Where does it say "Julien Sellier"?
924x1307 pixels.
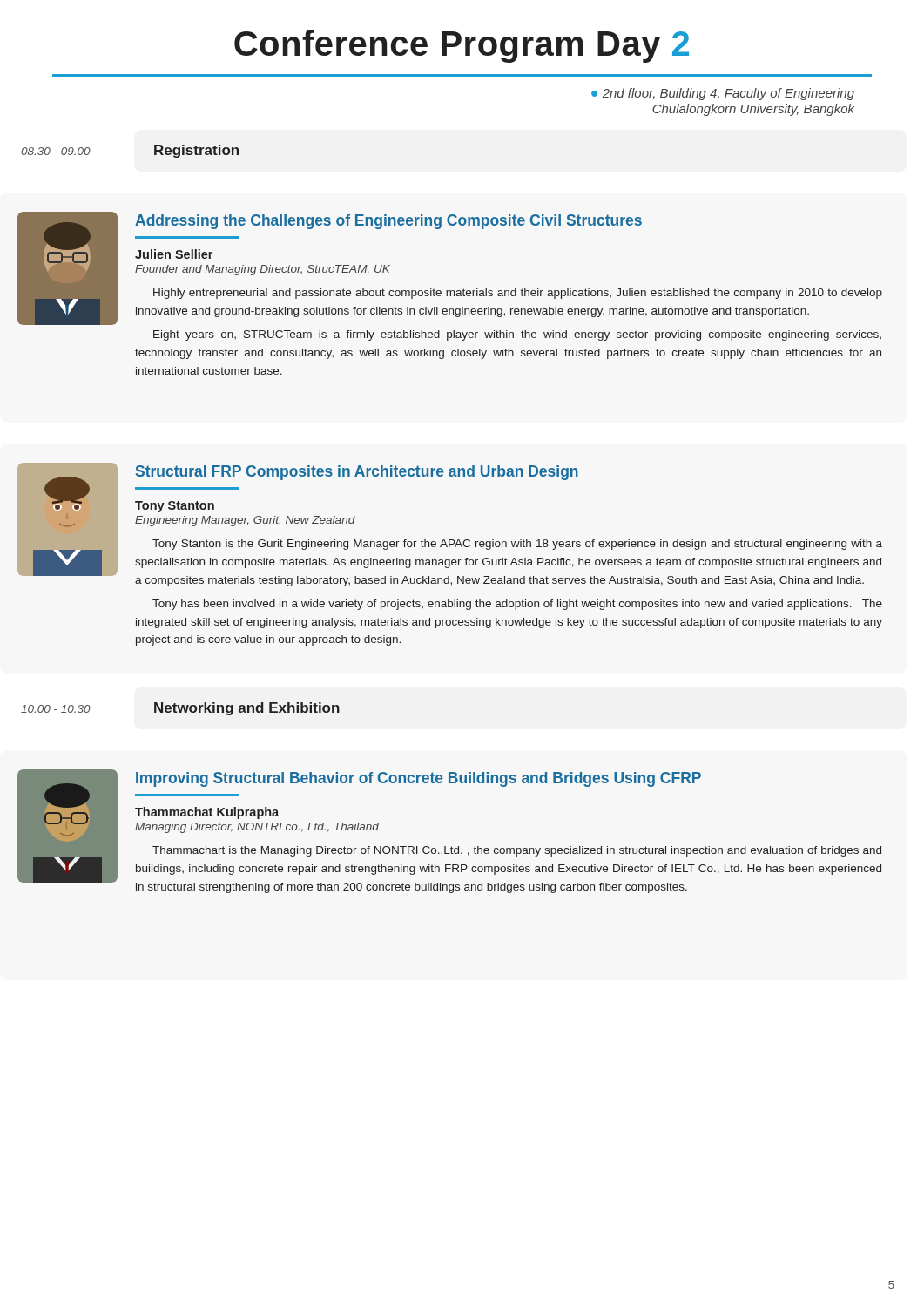coord(174,254)
